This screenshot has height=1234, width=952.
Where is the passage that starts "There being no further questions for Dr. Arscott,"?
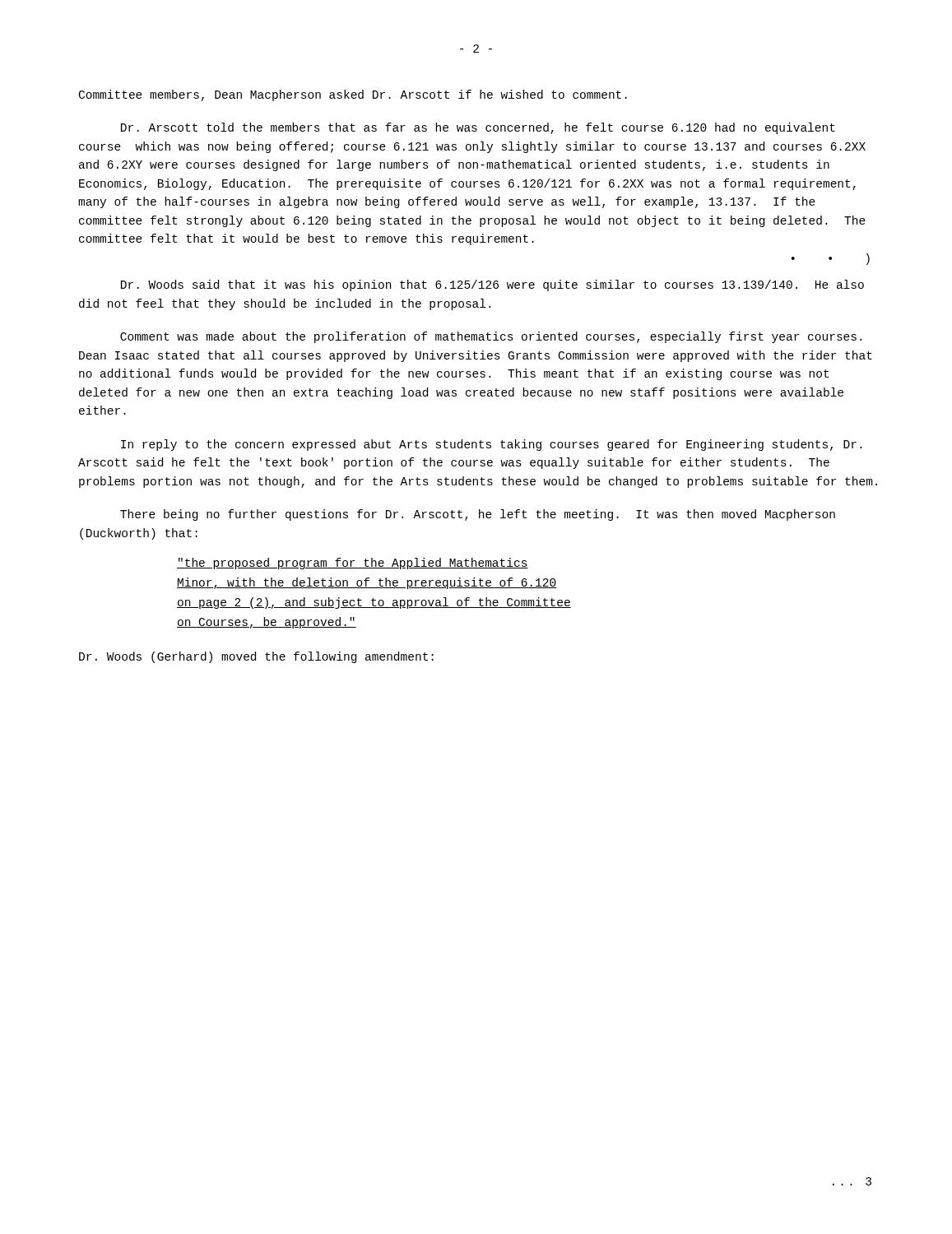point(457,524)
